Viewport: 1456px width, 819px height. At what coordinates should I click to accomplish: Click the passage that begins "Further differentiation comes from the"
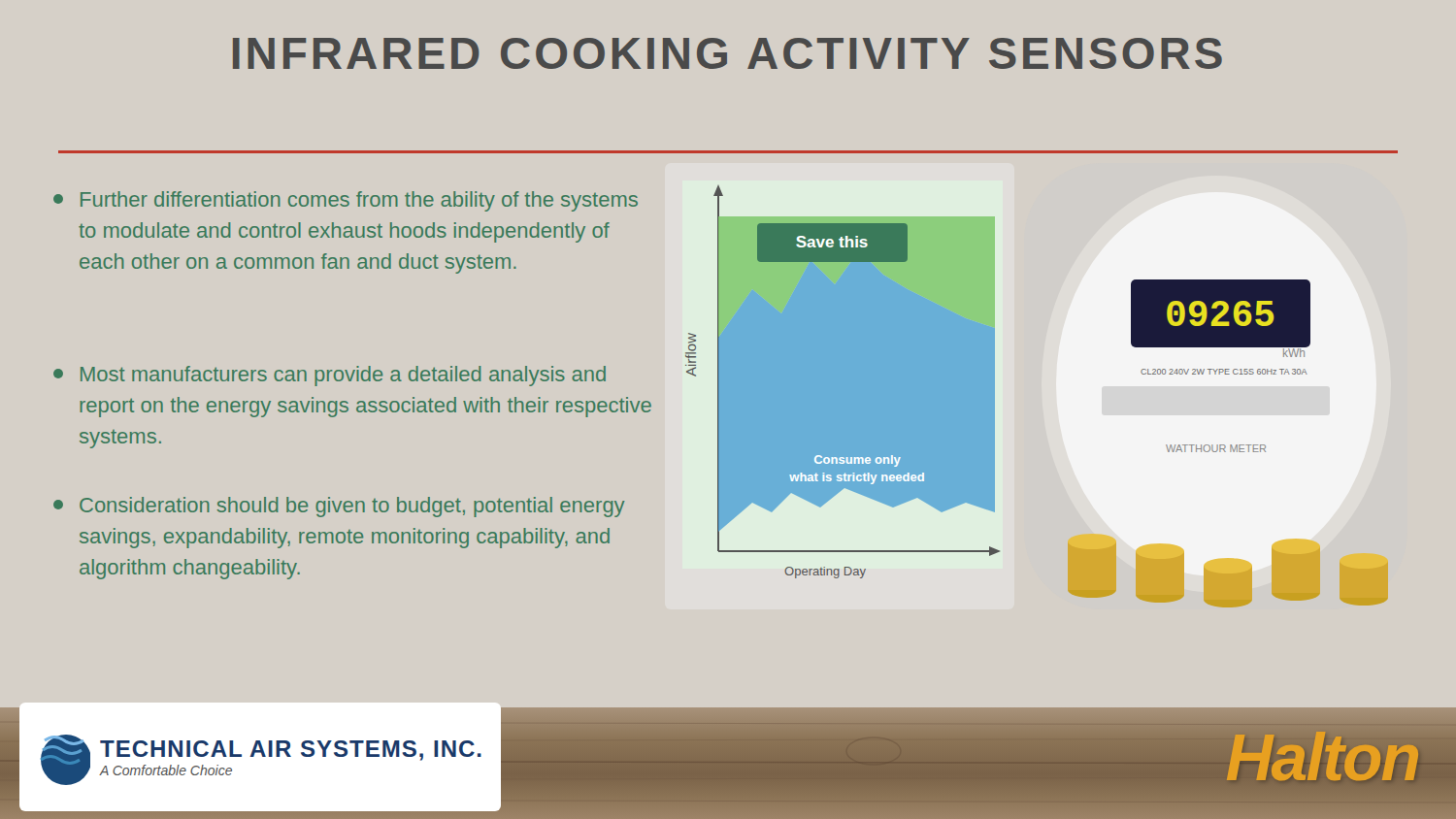click(x=354, y=231)
